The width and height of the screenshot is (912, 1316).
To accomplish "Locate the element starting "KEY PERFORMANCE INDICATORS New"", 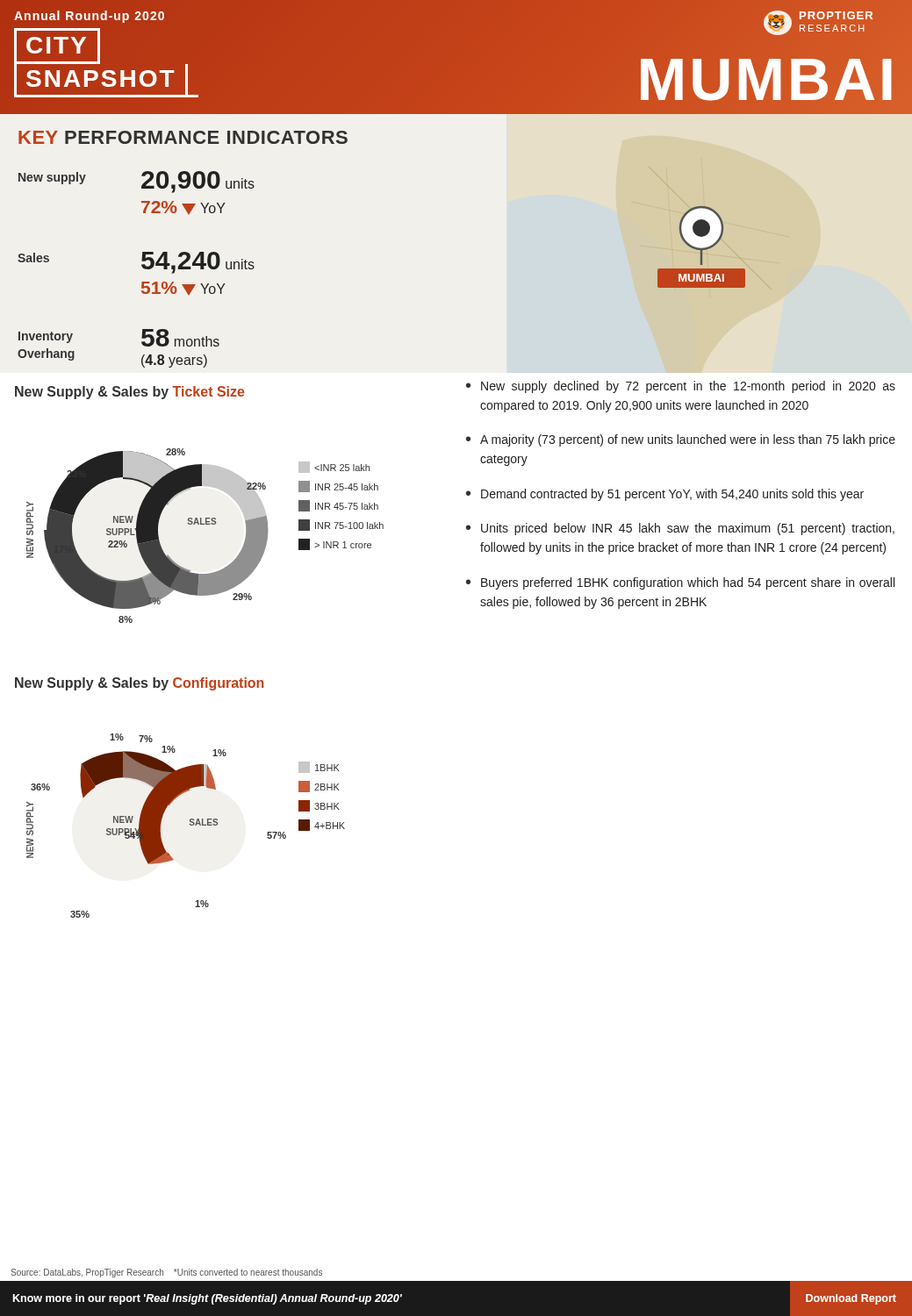I will pyautogui.click(x=183, y=247).
